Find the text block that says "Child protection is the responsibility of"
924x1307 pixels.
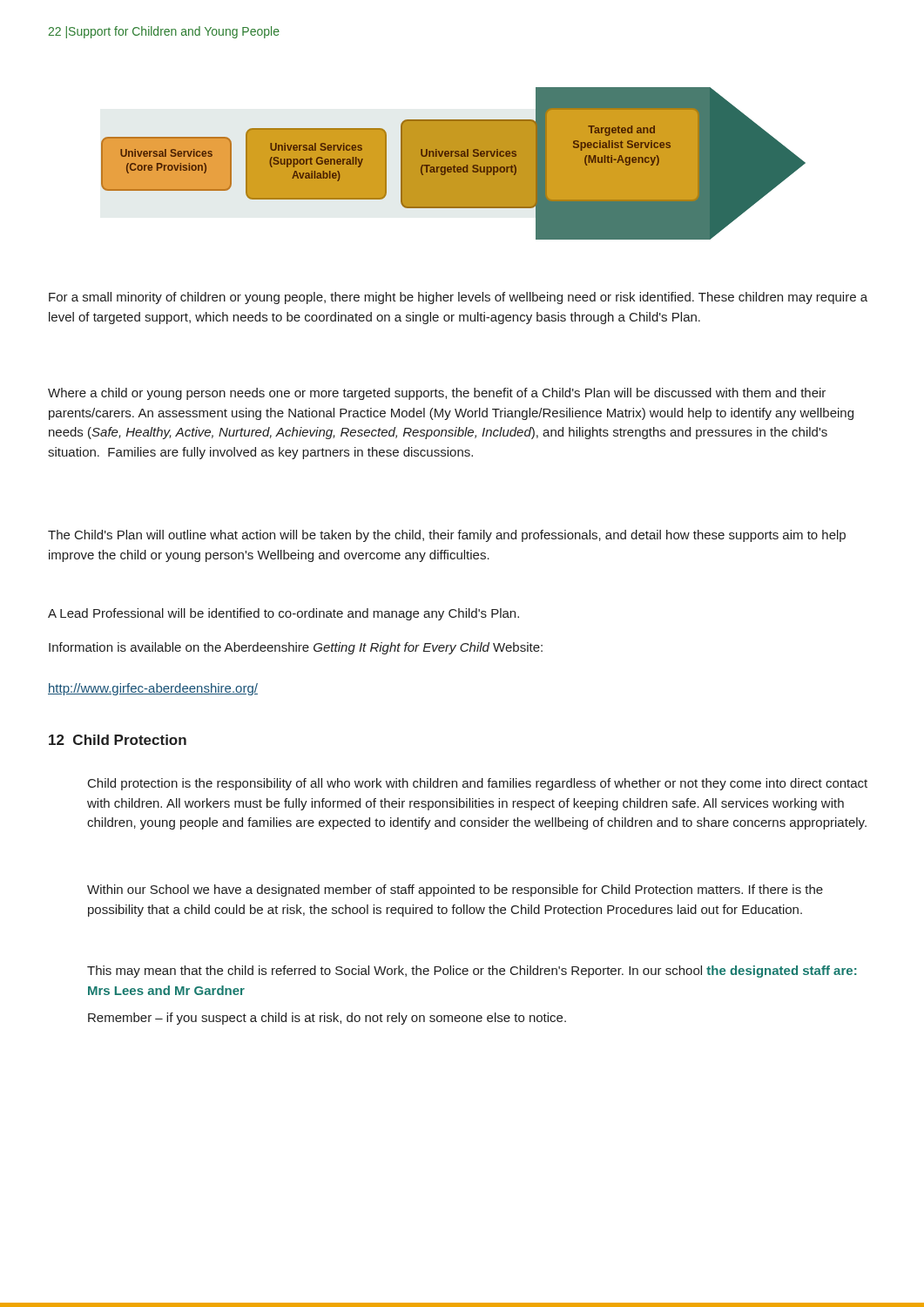pyautogui.click(x=479, y=803)
